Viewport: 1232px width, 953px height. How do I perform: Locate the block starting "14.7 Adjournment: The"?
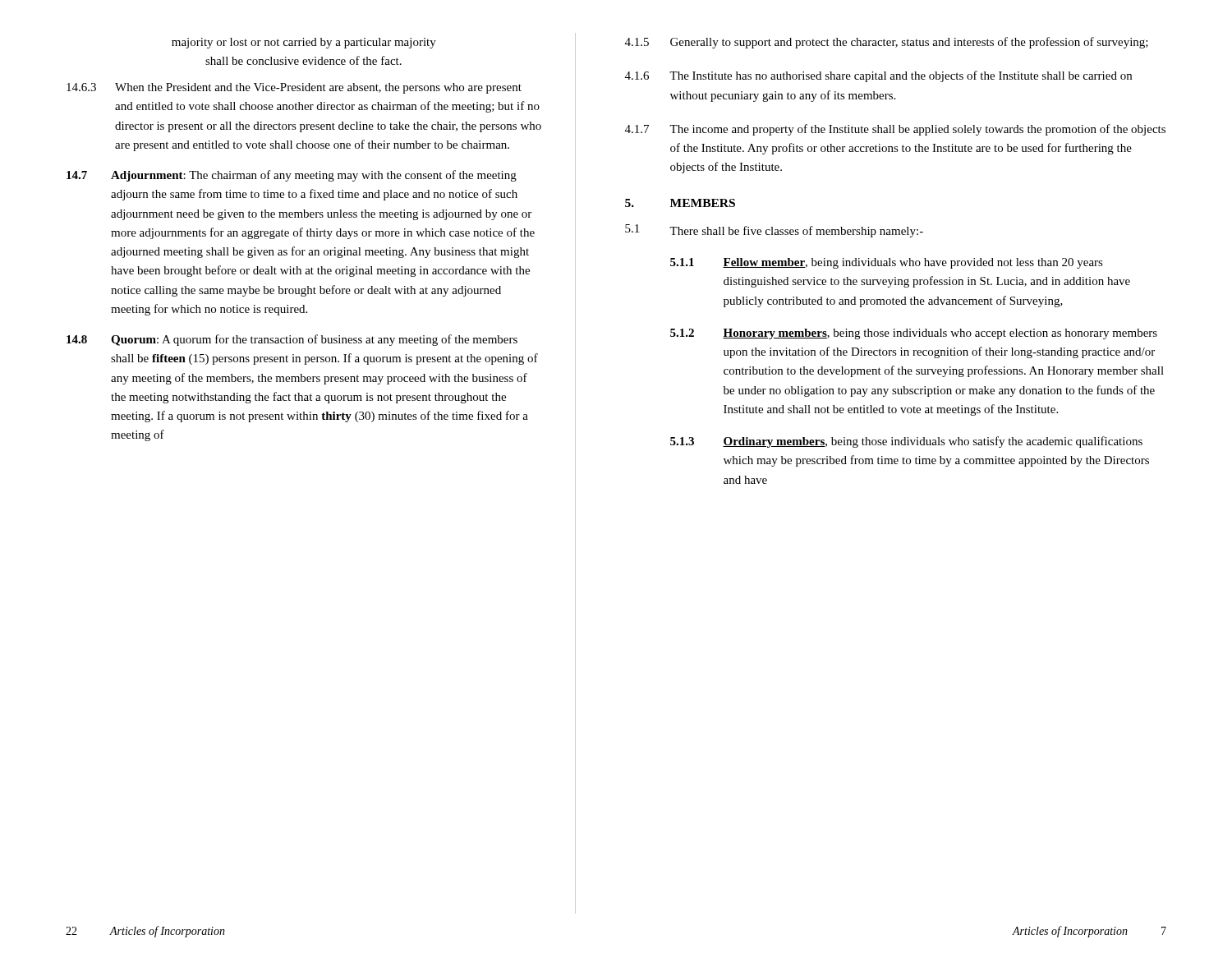coord(304,242)
